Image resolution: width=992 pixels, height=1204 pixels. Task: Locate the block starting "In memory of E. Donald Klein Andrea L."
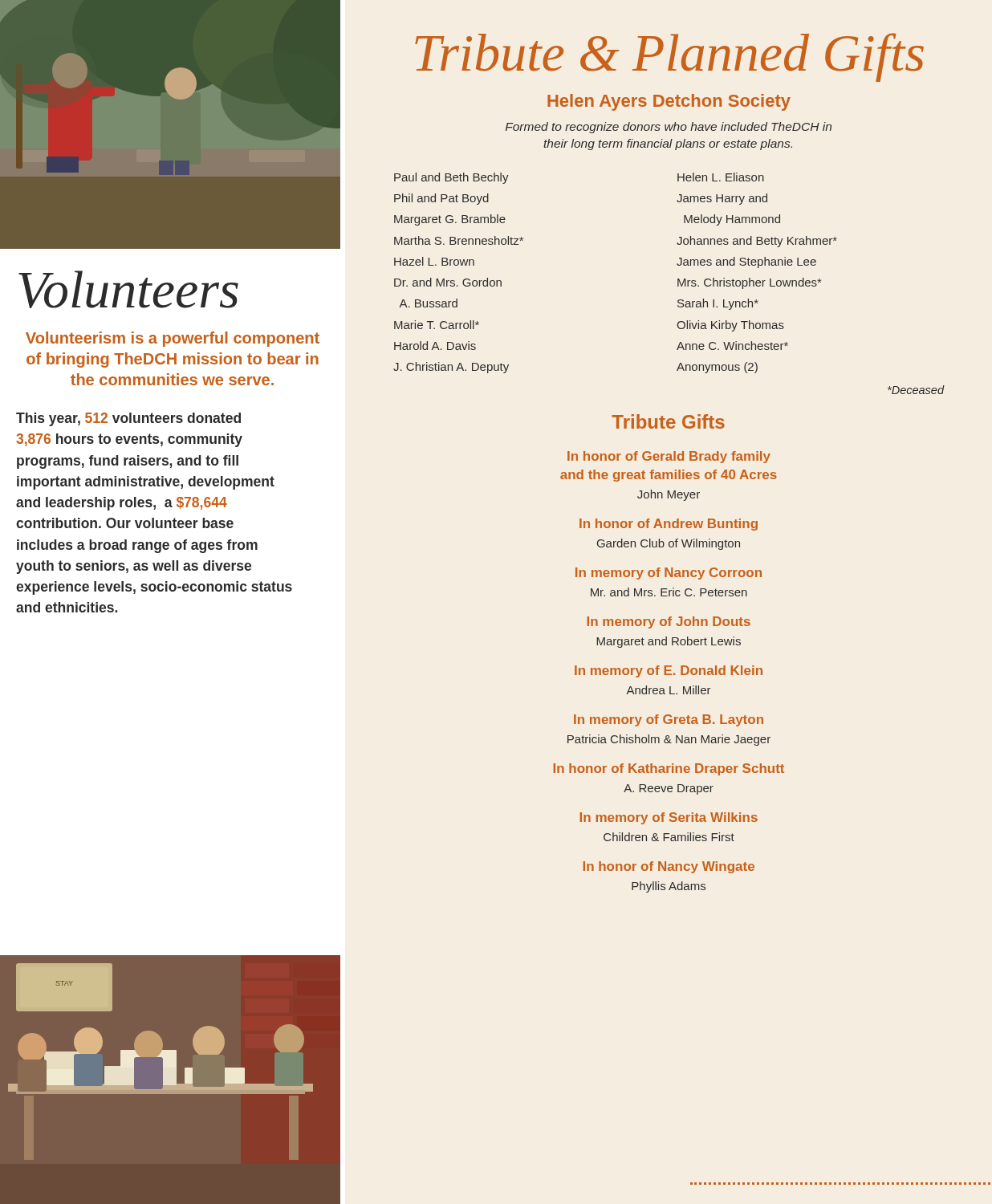(x=669, y=680)
